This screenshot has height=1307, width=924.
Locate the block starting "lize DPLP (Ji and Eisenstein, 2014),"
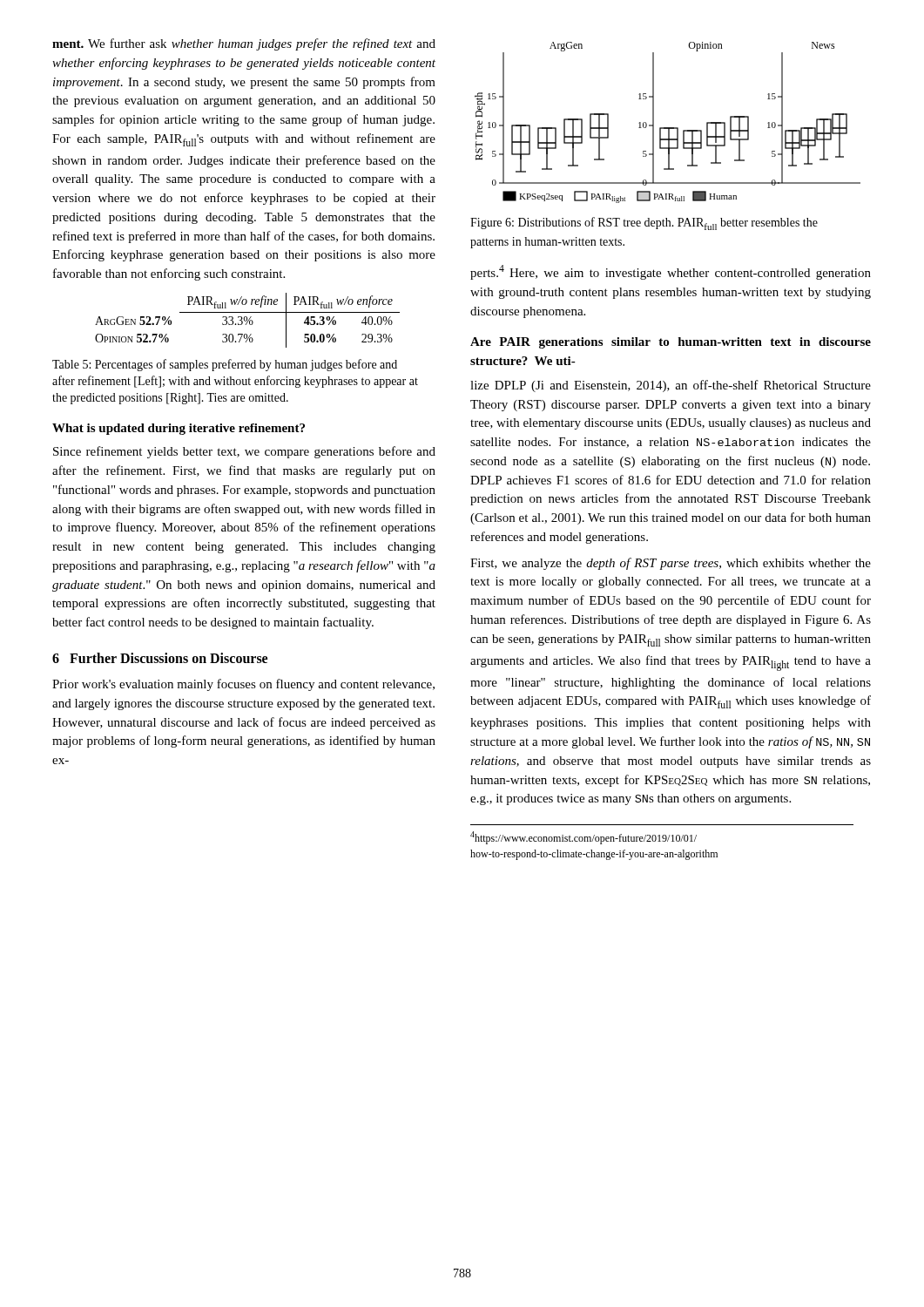click(671, 592)
